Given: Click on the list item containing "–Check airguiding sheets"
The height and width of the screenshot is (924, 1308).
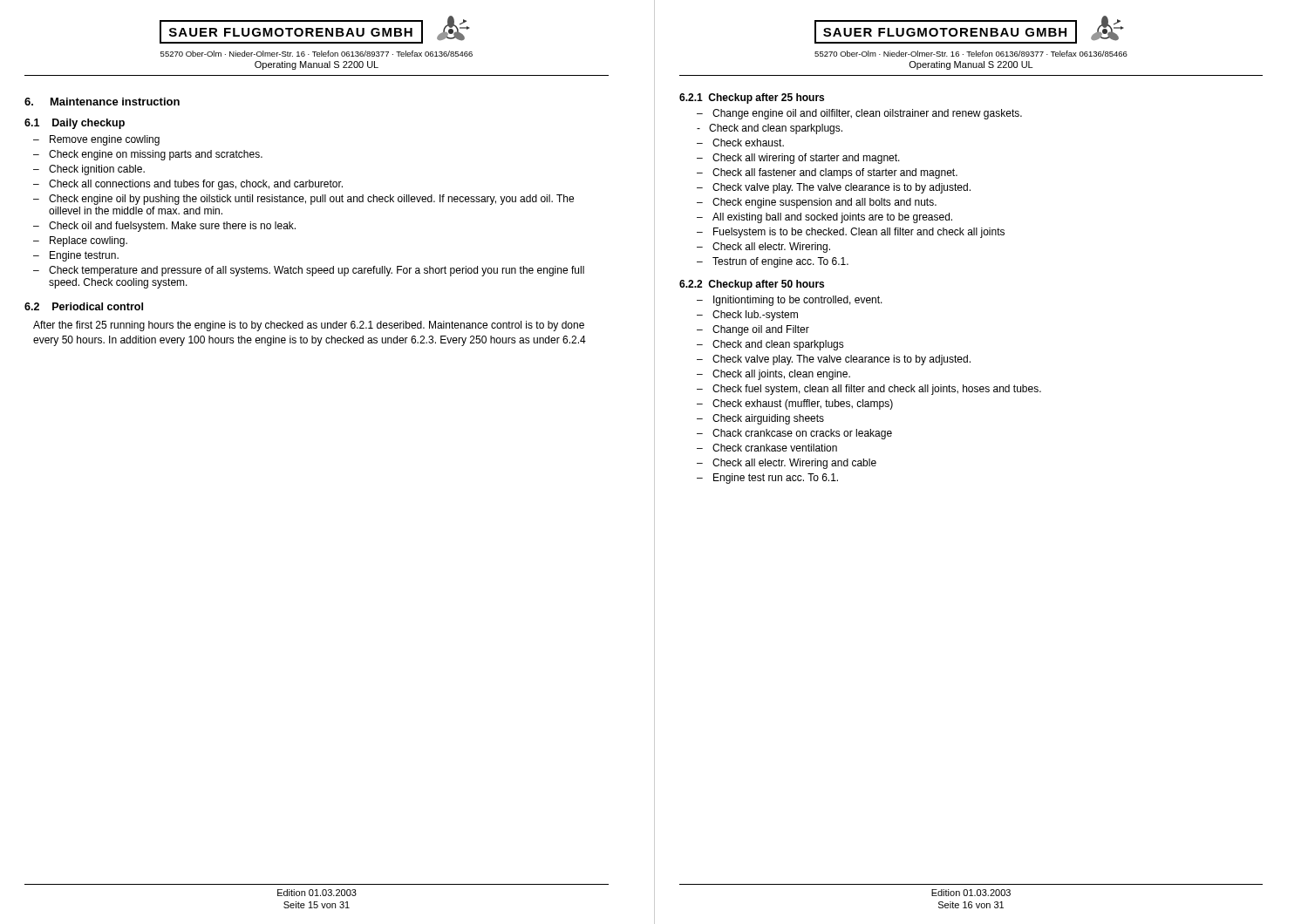Looking at the screenshot, I should coord(760,418).
